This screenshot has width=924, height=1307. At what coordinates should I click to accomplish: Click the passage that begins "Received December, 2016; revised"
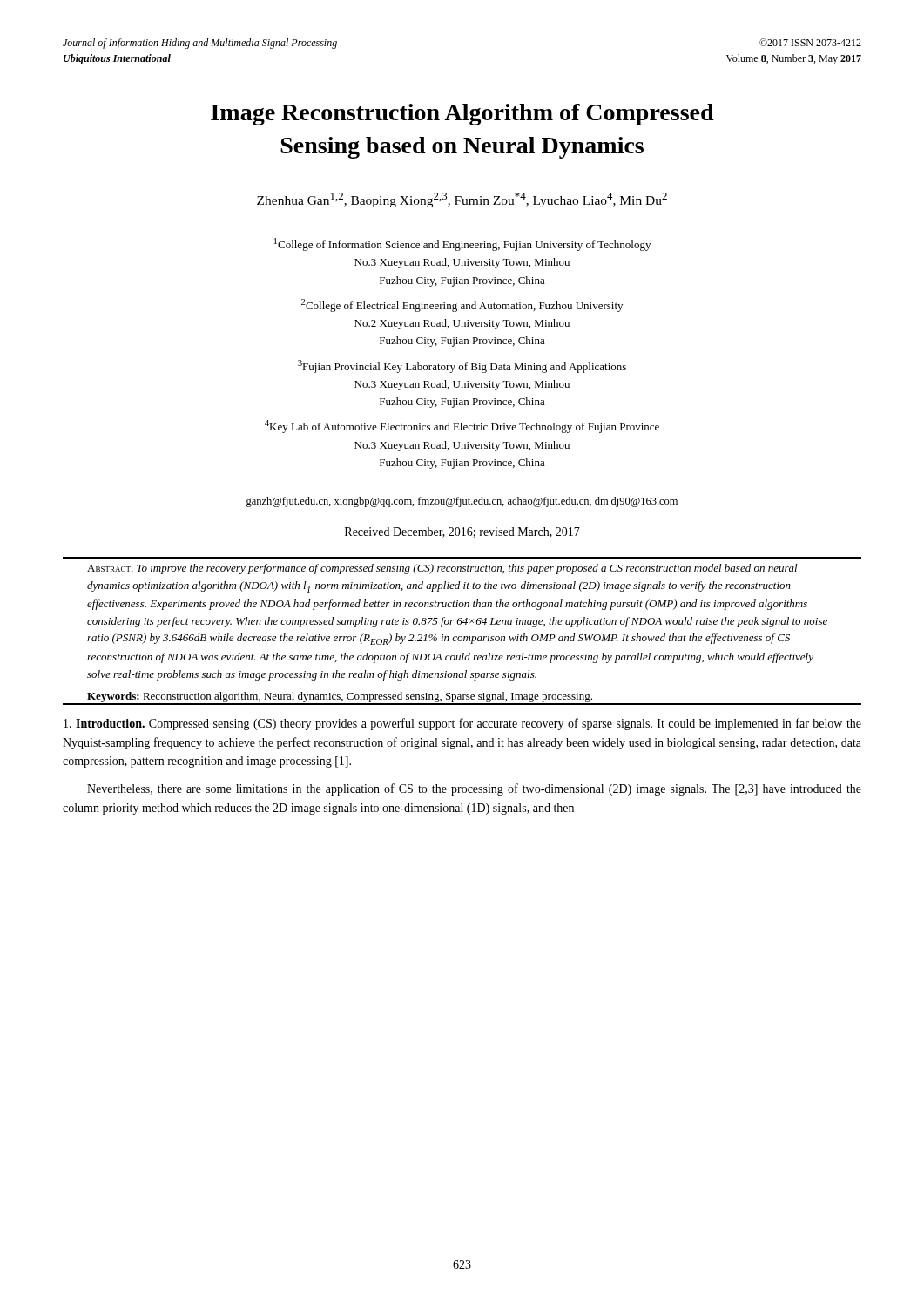462,532
